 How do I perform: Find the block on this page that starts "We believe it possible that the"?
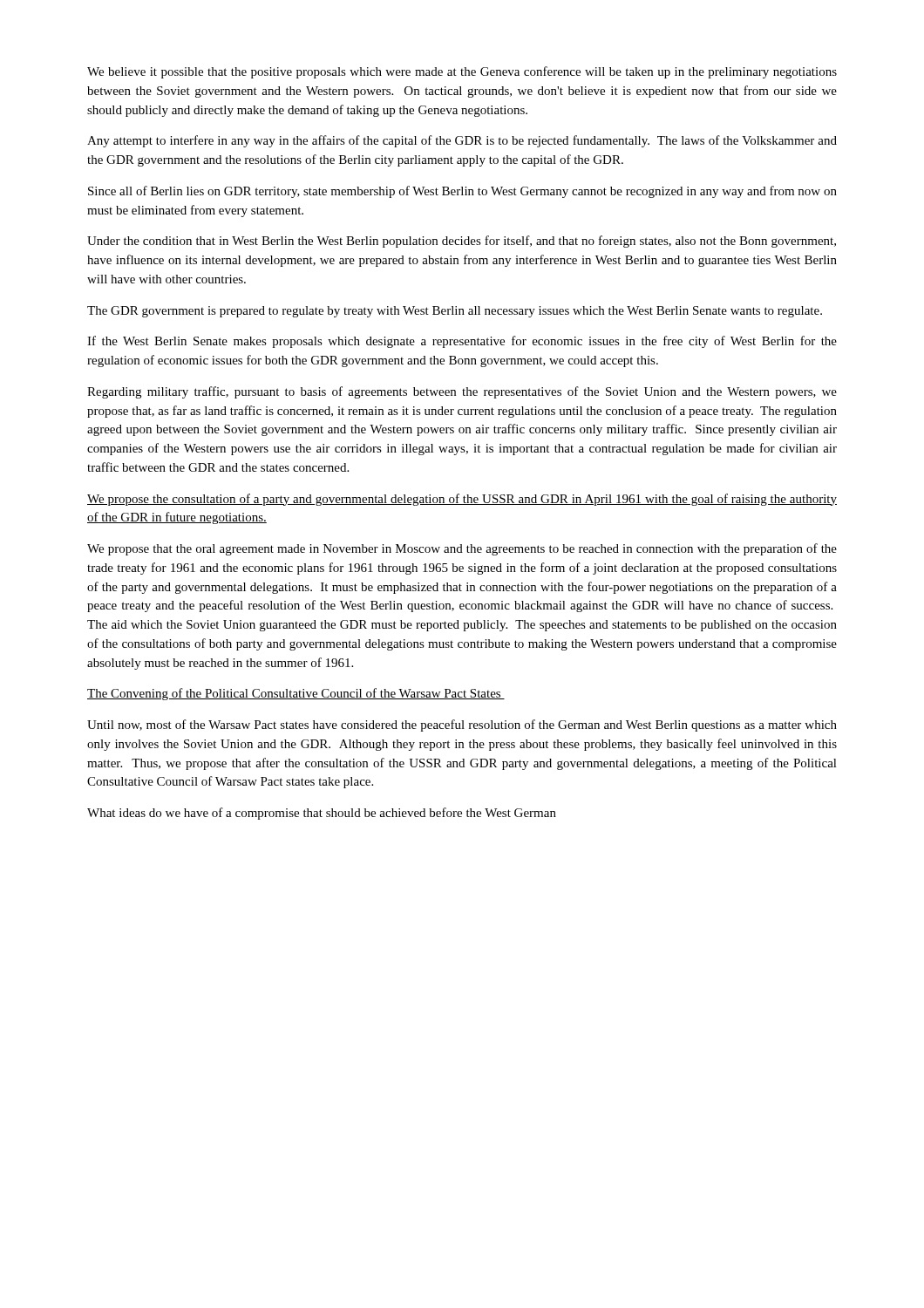[462, 90]
